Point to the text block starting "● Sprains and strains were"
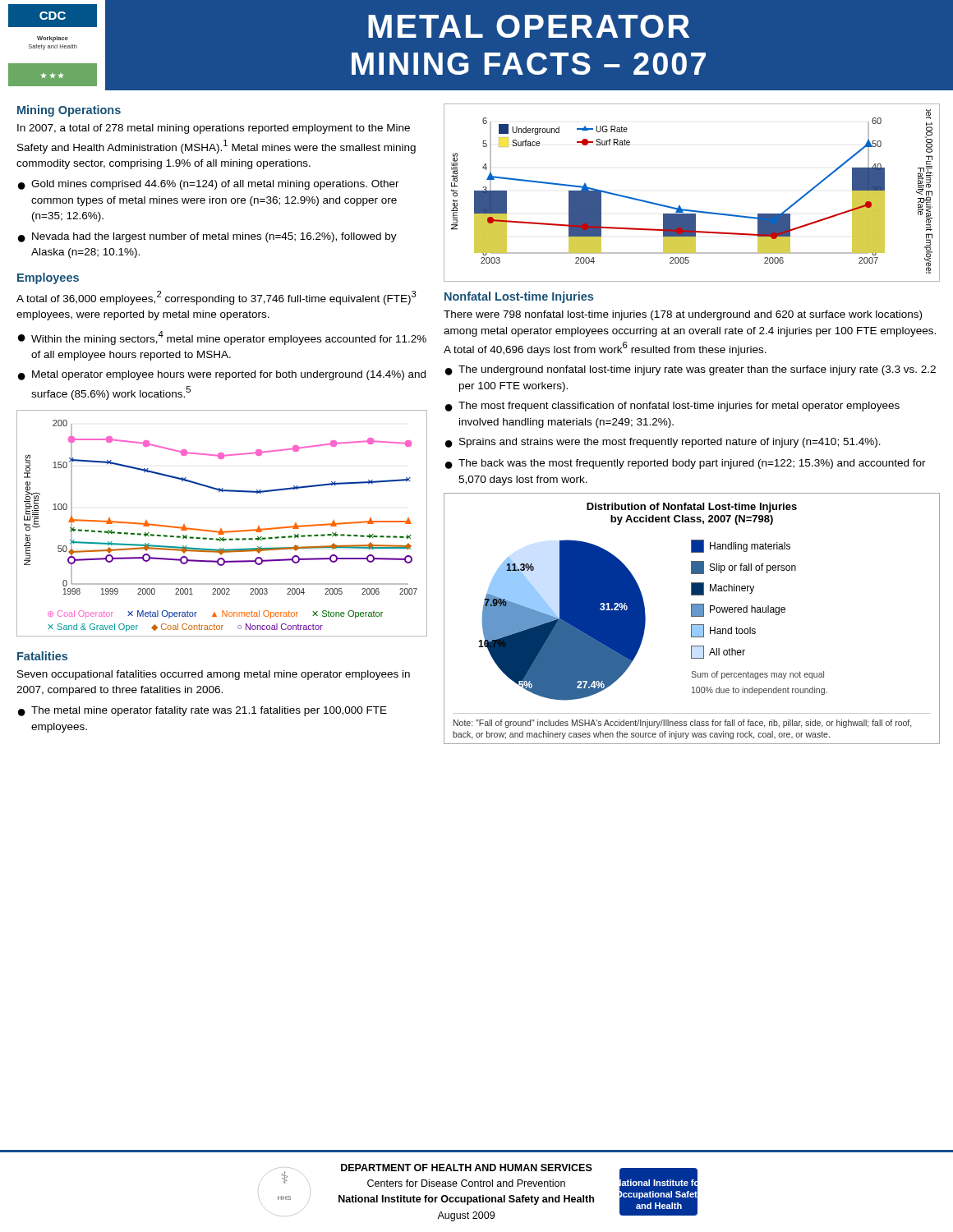This screenshot has height=1232, width=953. (x=662, y=443)
